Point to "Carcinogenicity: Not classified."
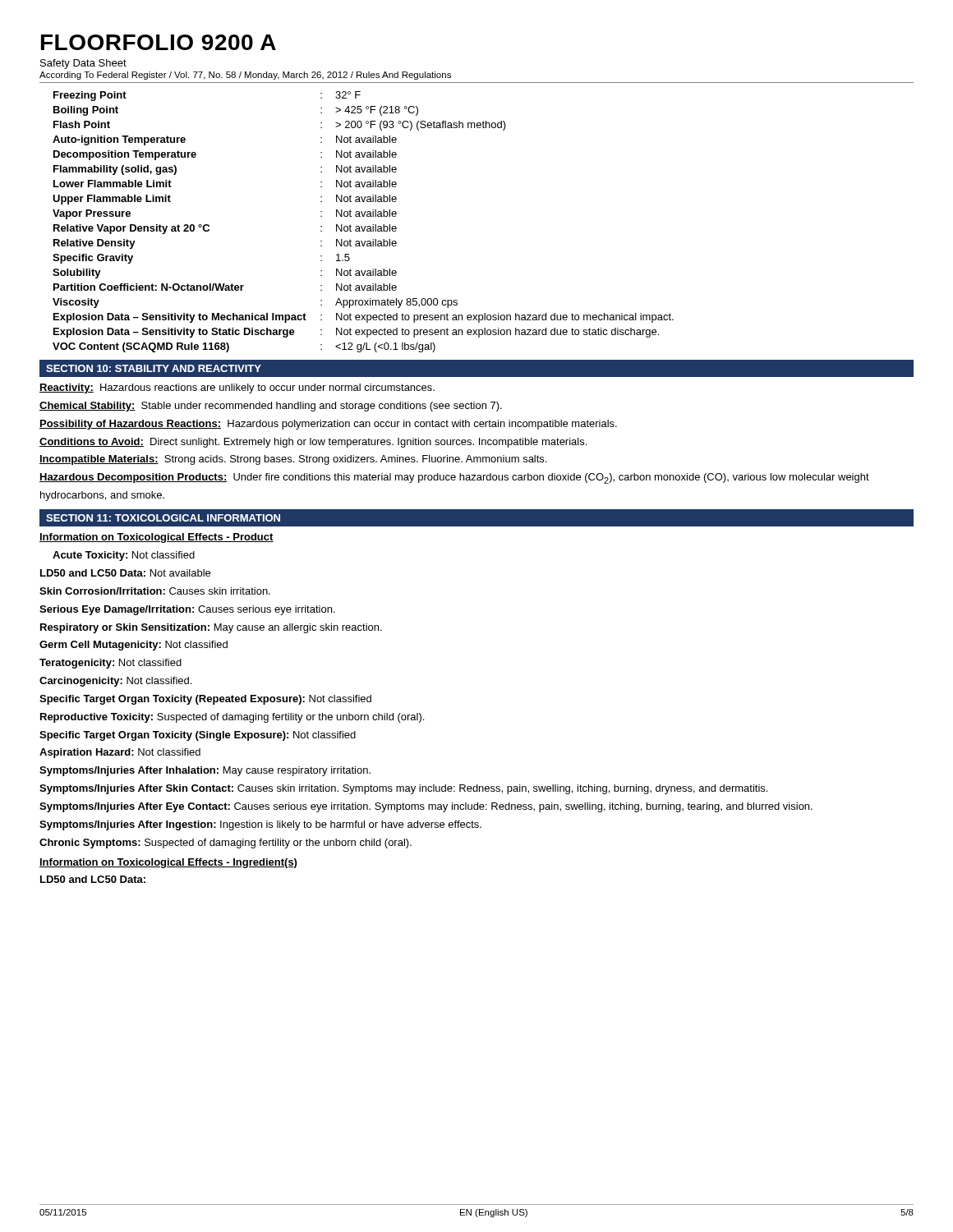Viewport: 953px width, 1232px height. point(116,681)
